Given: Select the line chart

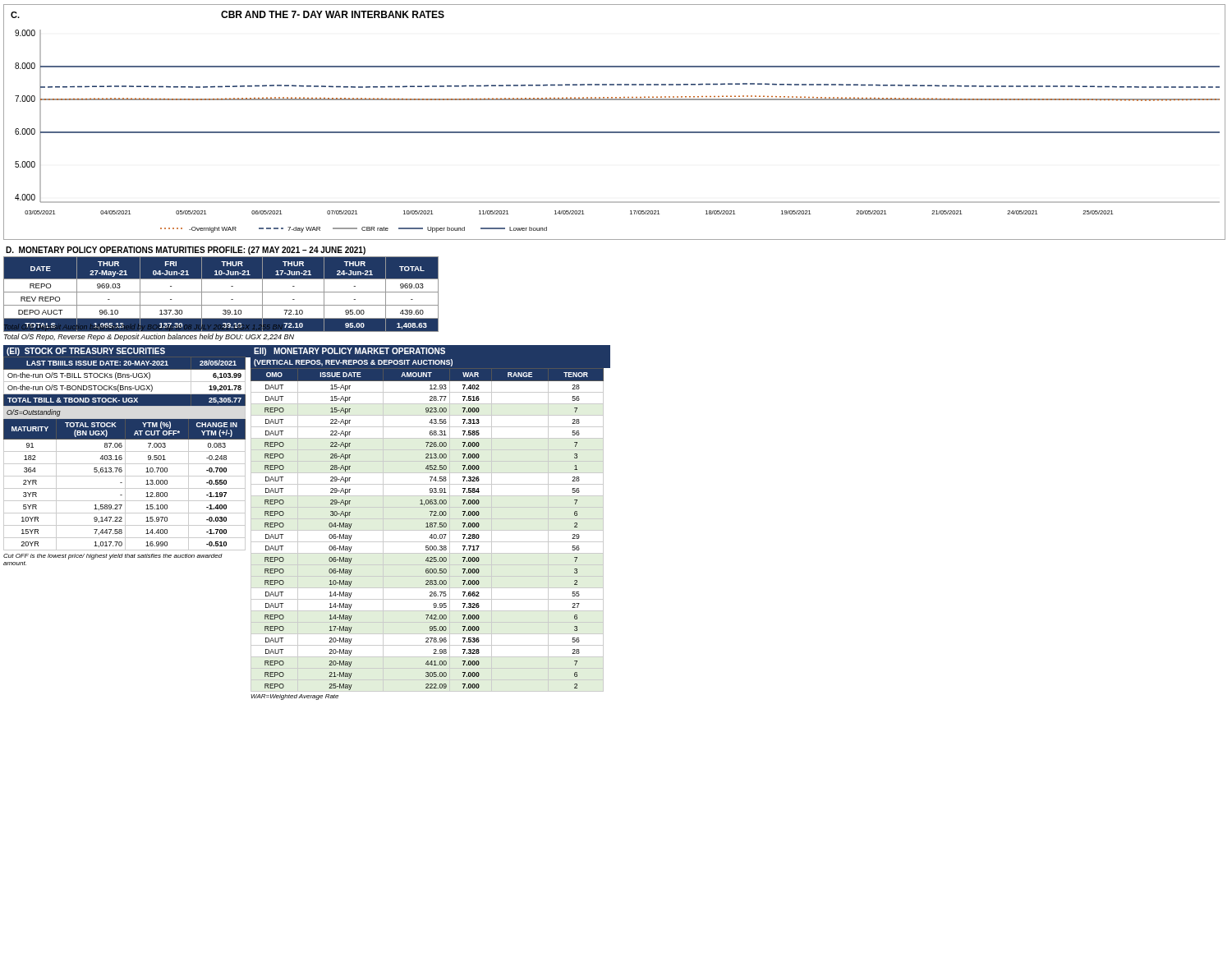Looking at the screenshot, I should click(614, 122).
